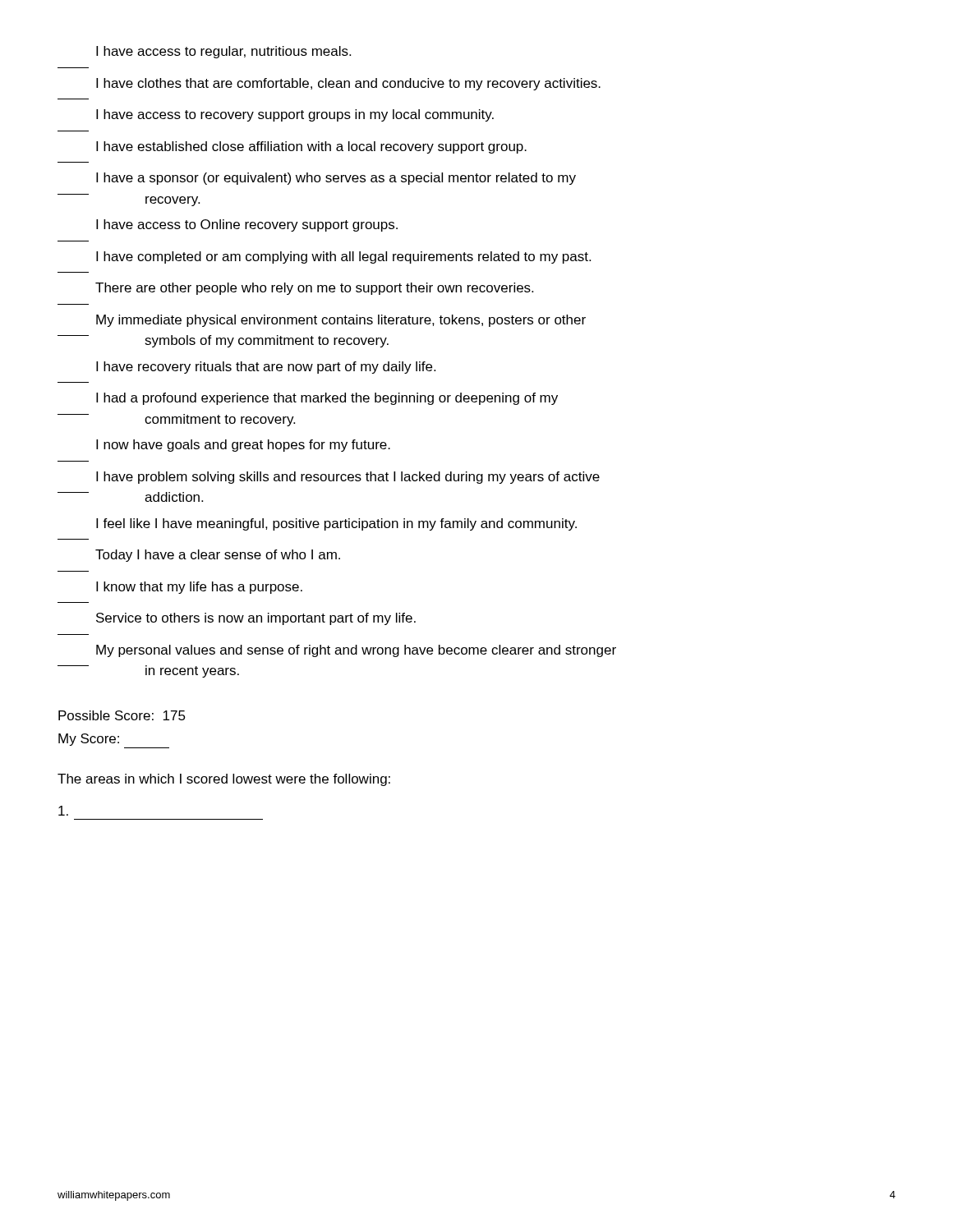Viewport: 953px width, 1232px height.
Task: Point to the text starting "The areas in which I scored lowest were"
Action: 224,780
